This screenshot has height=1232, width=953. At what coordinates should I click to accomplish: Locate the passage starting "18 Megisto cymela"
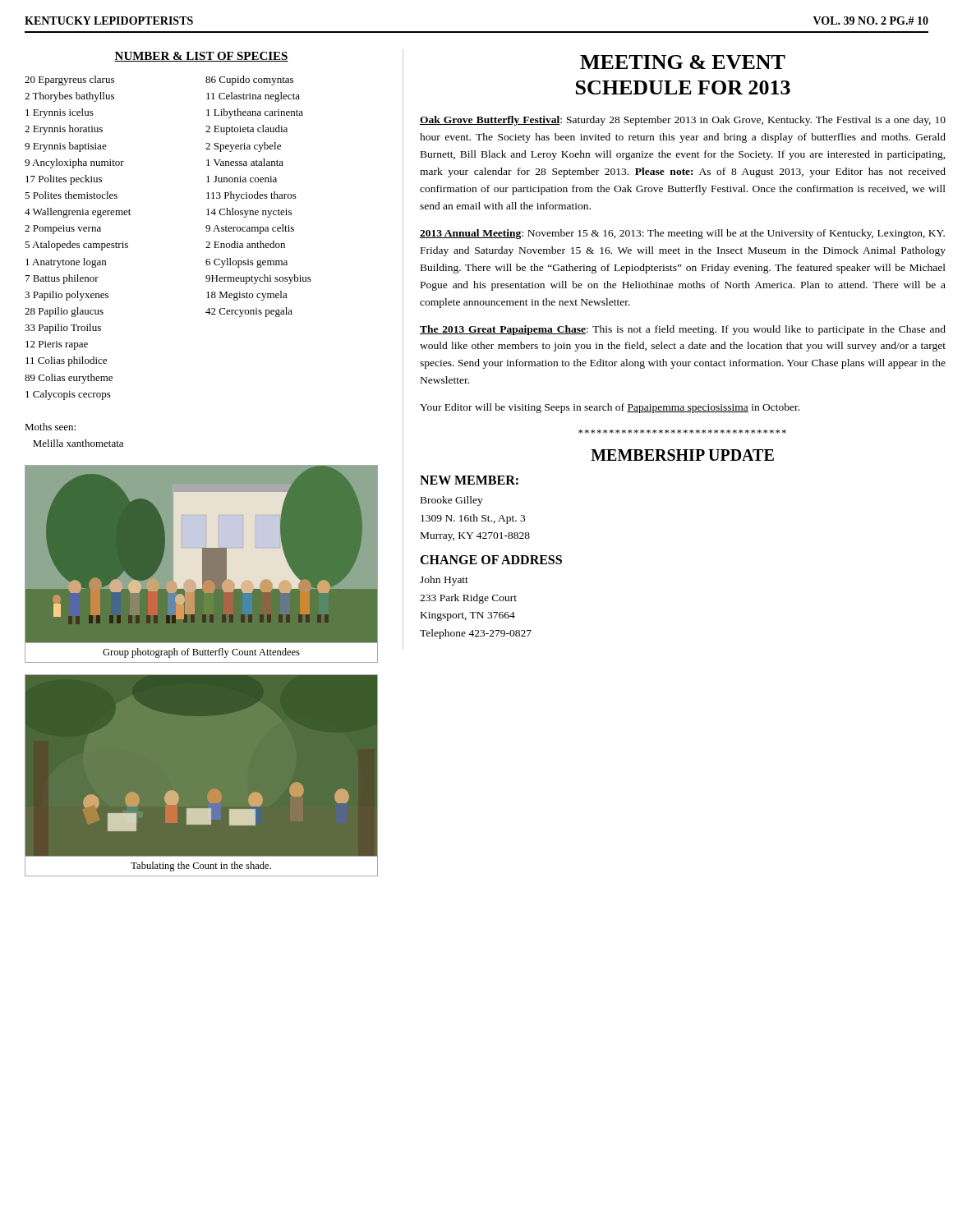(246, 294)
